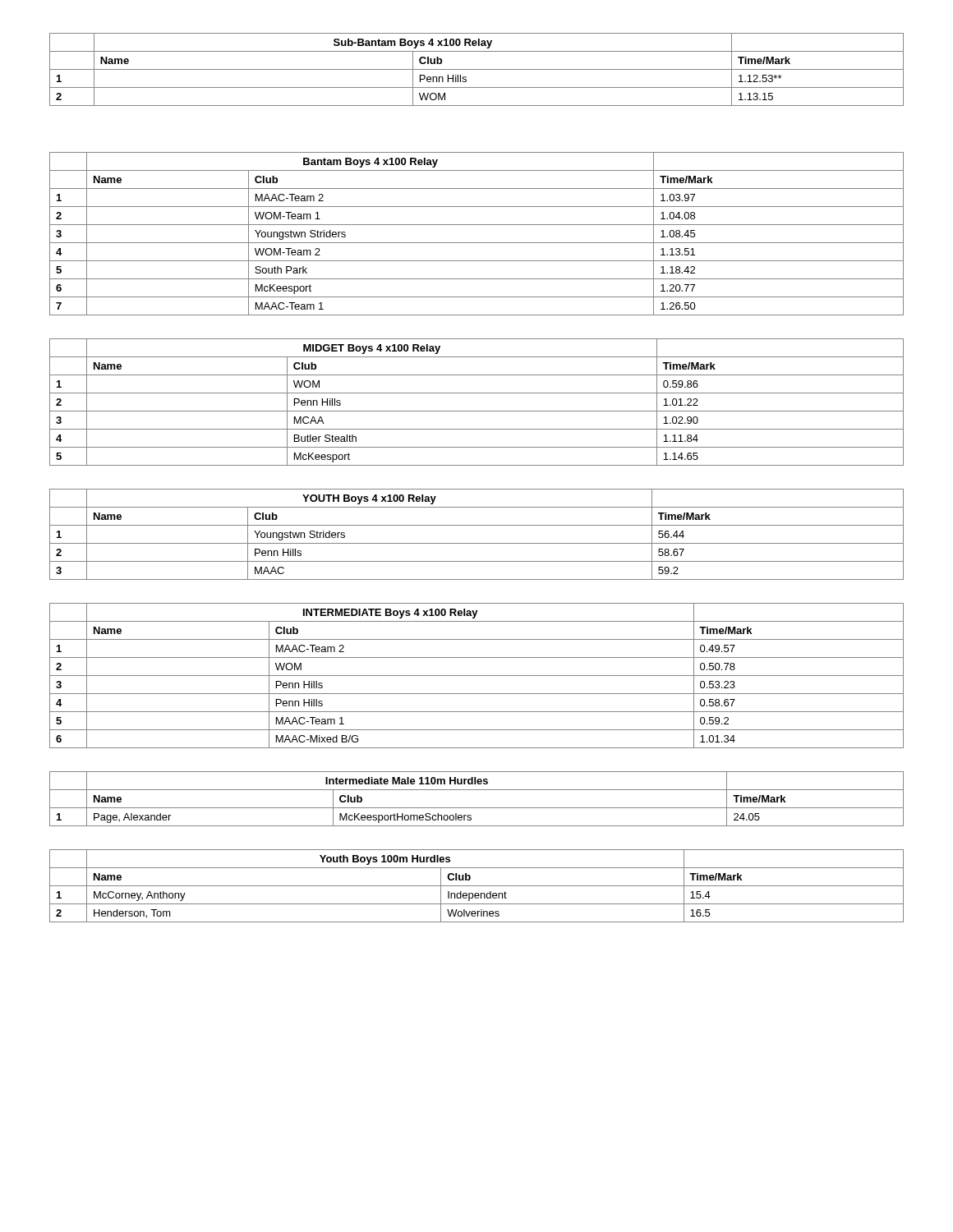Select the table that reads "Sub-Bantam Boys 4"
The image size is (953, 1232).
pos(476,87)
